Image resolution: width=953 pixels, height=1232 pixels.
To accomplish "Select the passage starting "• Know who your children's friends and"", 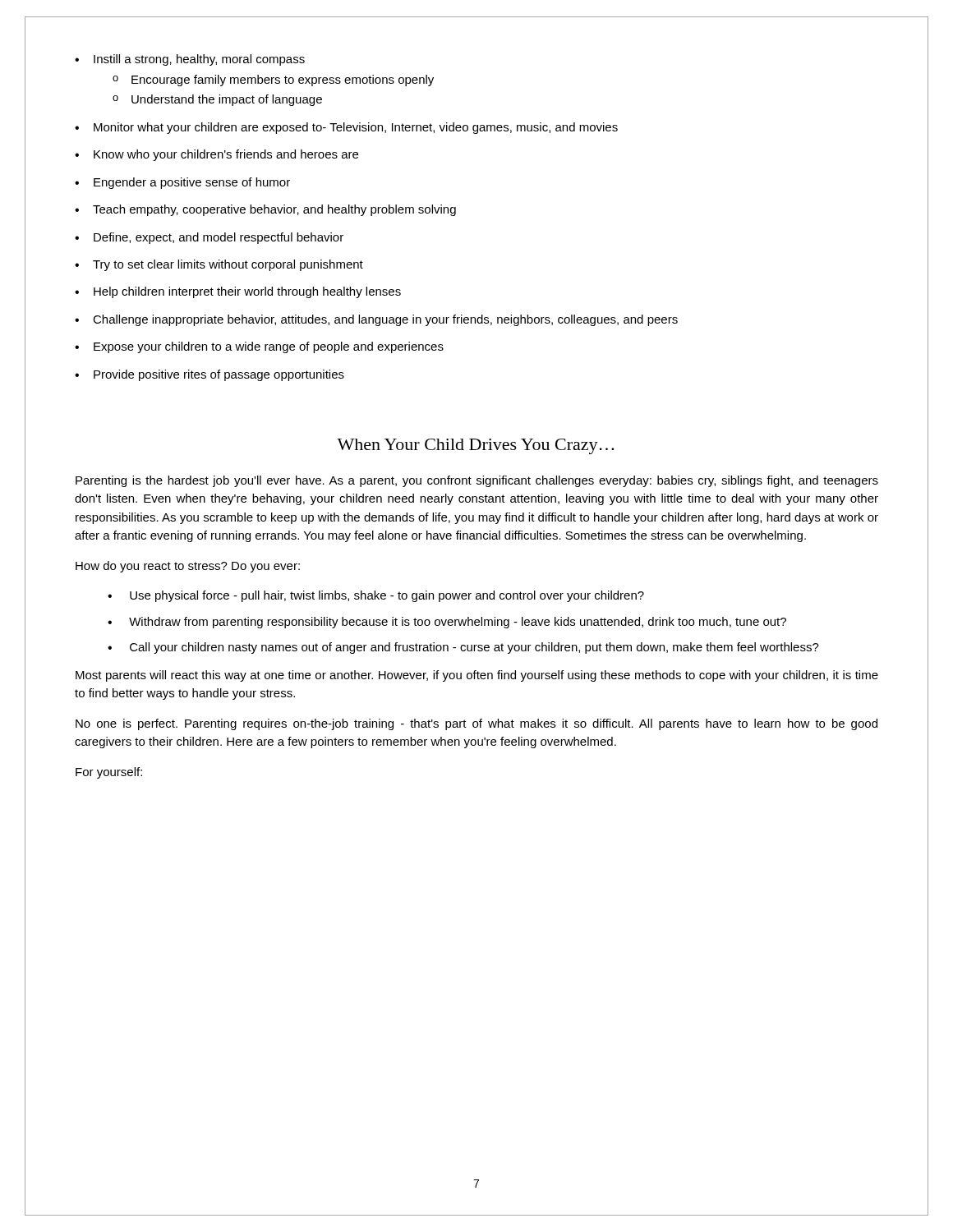I will pos(217,155).
